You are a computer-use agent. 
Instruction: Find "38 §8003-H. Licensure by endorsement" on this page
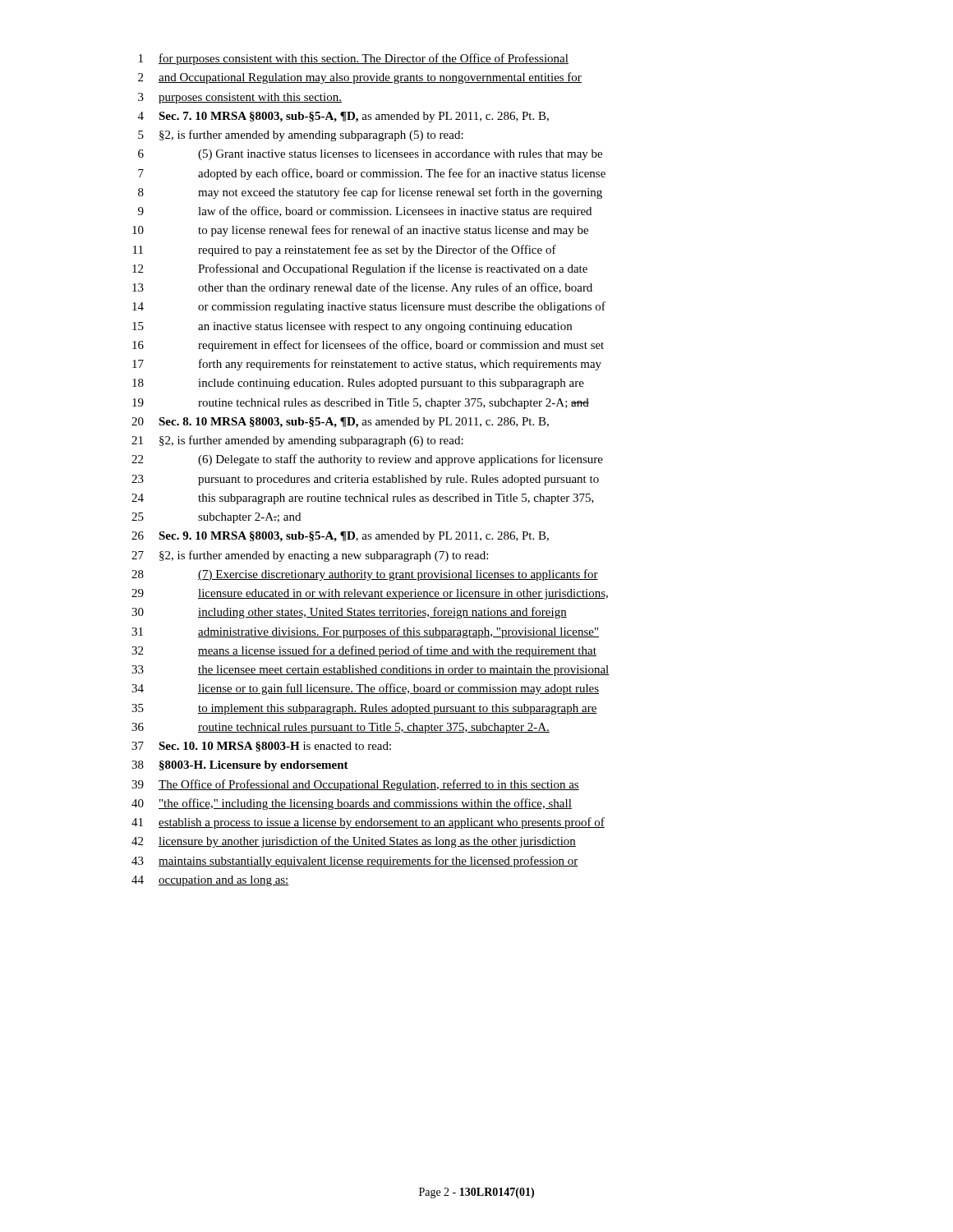tap(240, 766)
